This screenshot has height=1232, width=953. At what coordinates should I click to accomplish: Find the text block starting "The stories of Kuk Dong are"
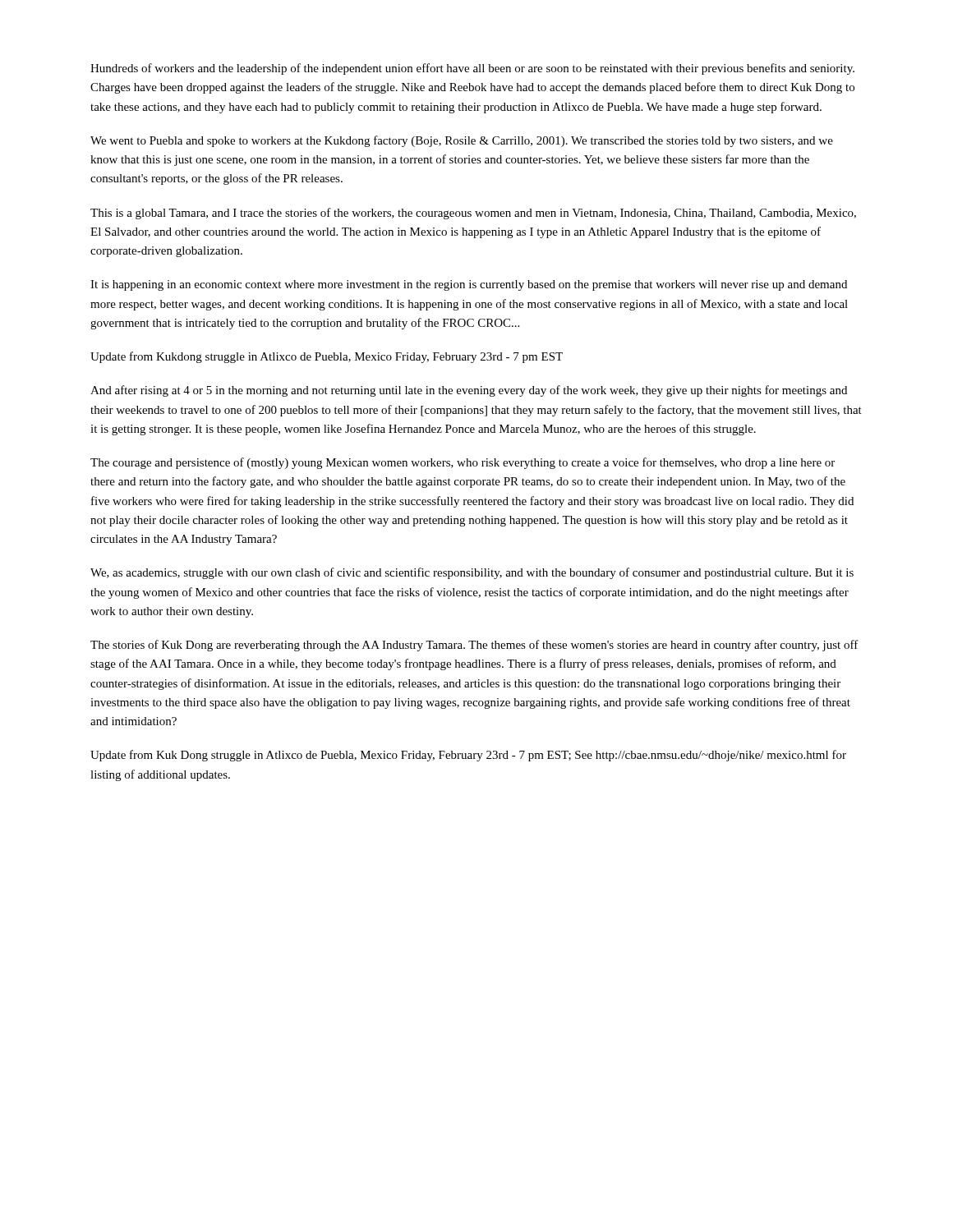(474, 683)
